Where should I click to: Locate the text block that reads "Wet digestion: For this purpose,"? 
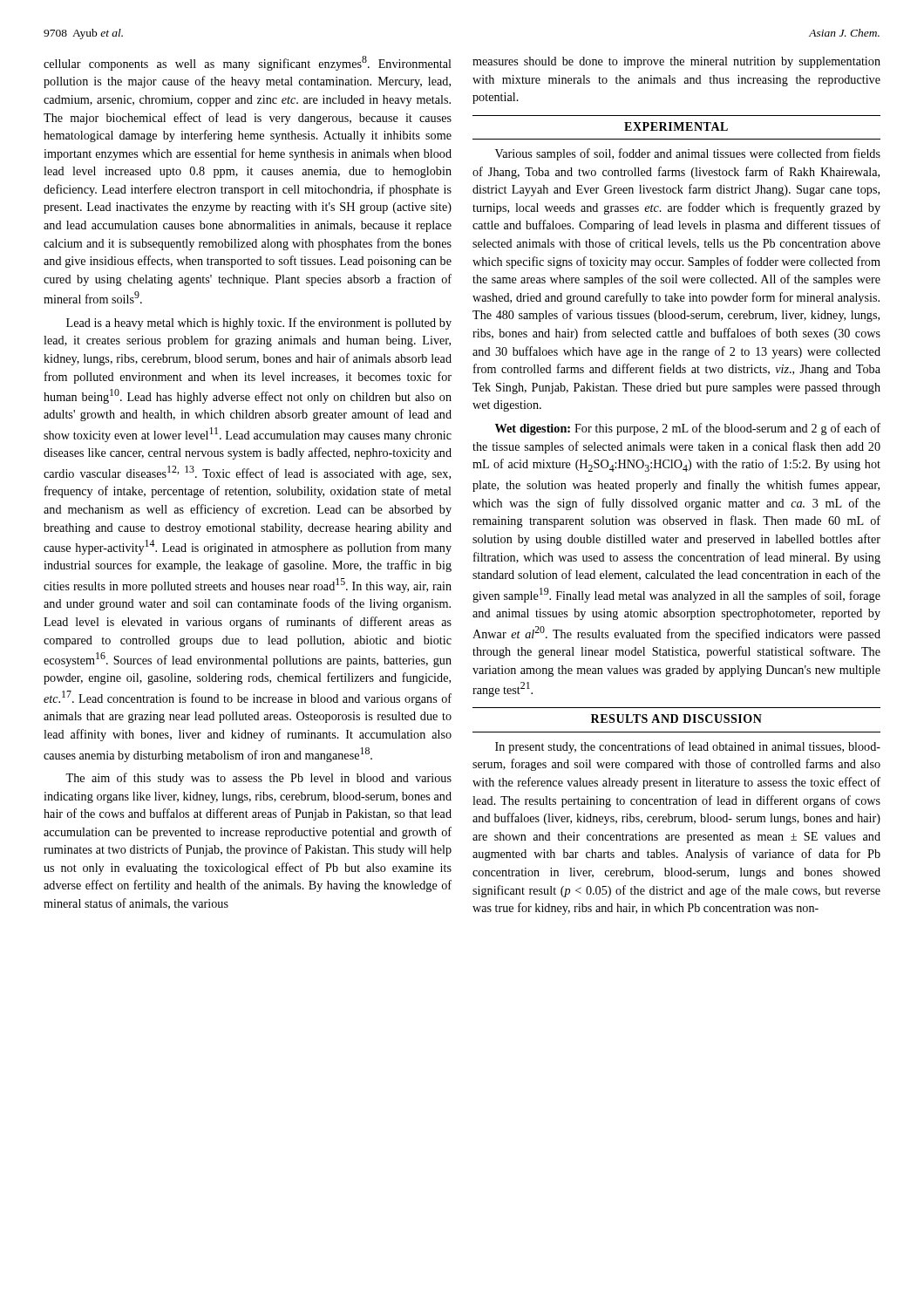(676, 559)
